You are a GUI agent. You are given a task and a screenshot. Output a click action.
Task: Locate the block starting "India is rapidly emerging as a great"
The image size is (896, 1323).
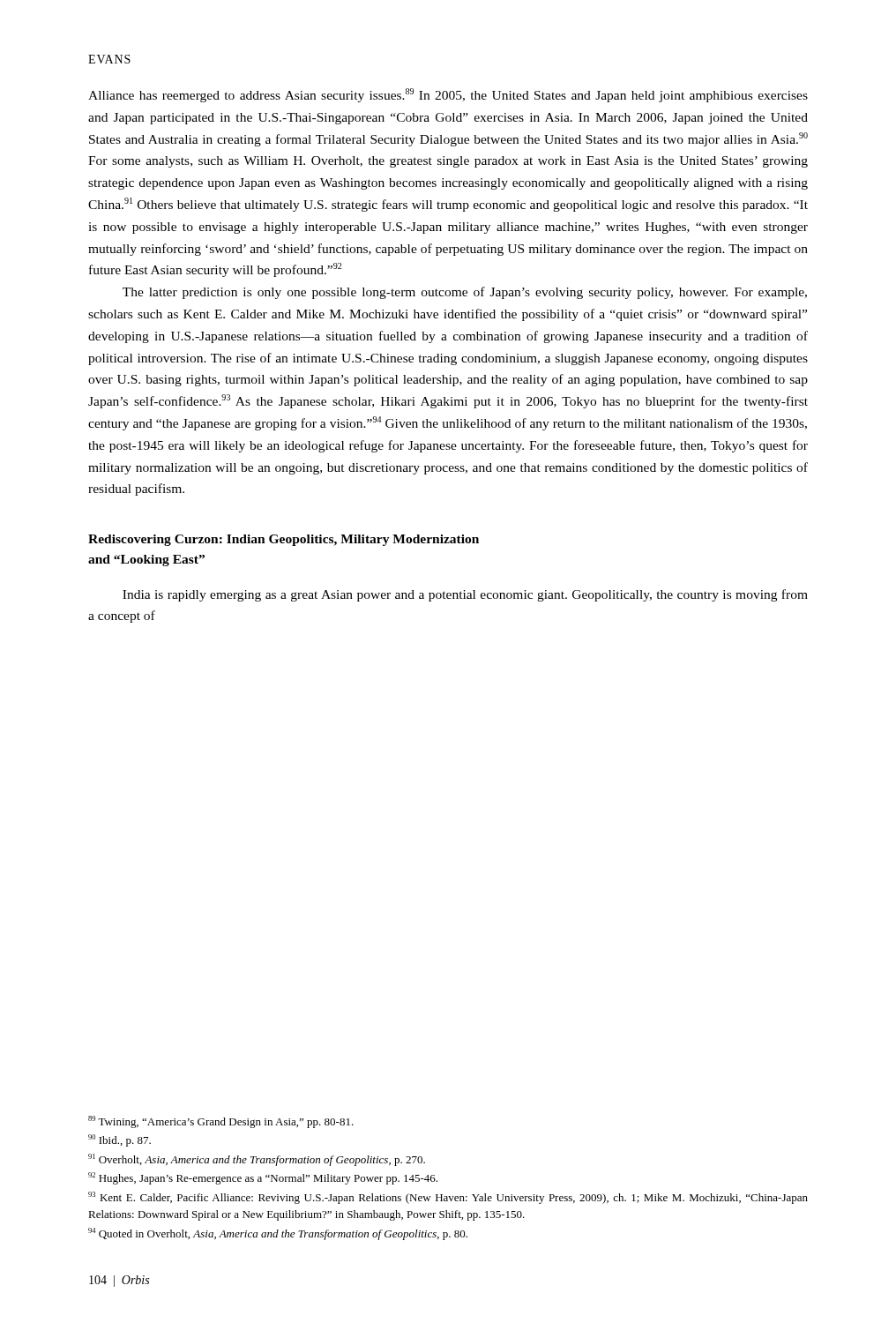tap(448, 605)
